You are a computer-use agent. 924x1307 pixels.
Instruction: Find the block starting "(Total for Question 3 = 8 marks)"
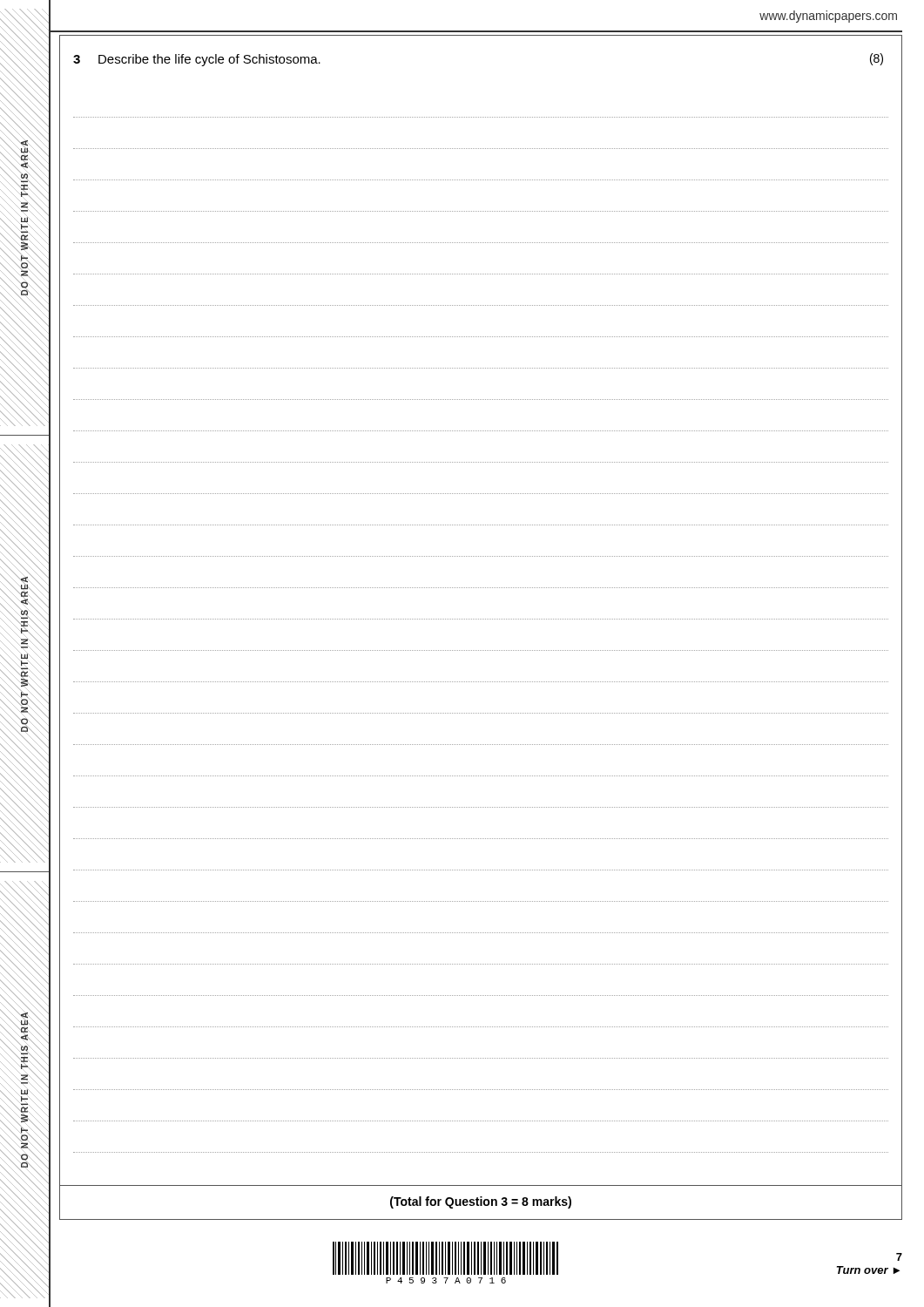(481, 1202)
